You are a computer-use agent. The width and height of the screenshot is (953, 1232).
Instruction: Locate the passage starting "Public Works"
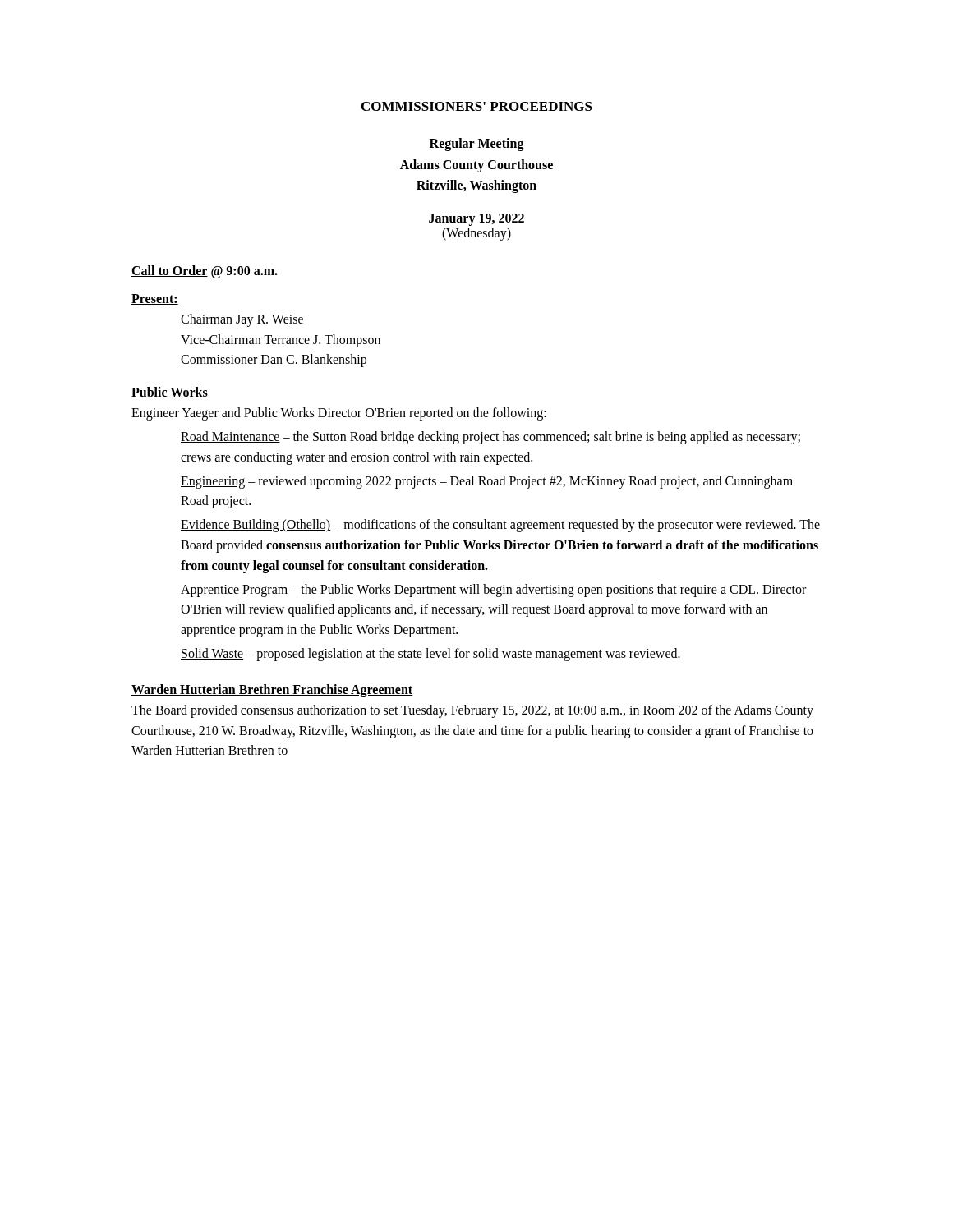click(x=169, y=392)
